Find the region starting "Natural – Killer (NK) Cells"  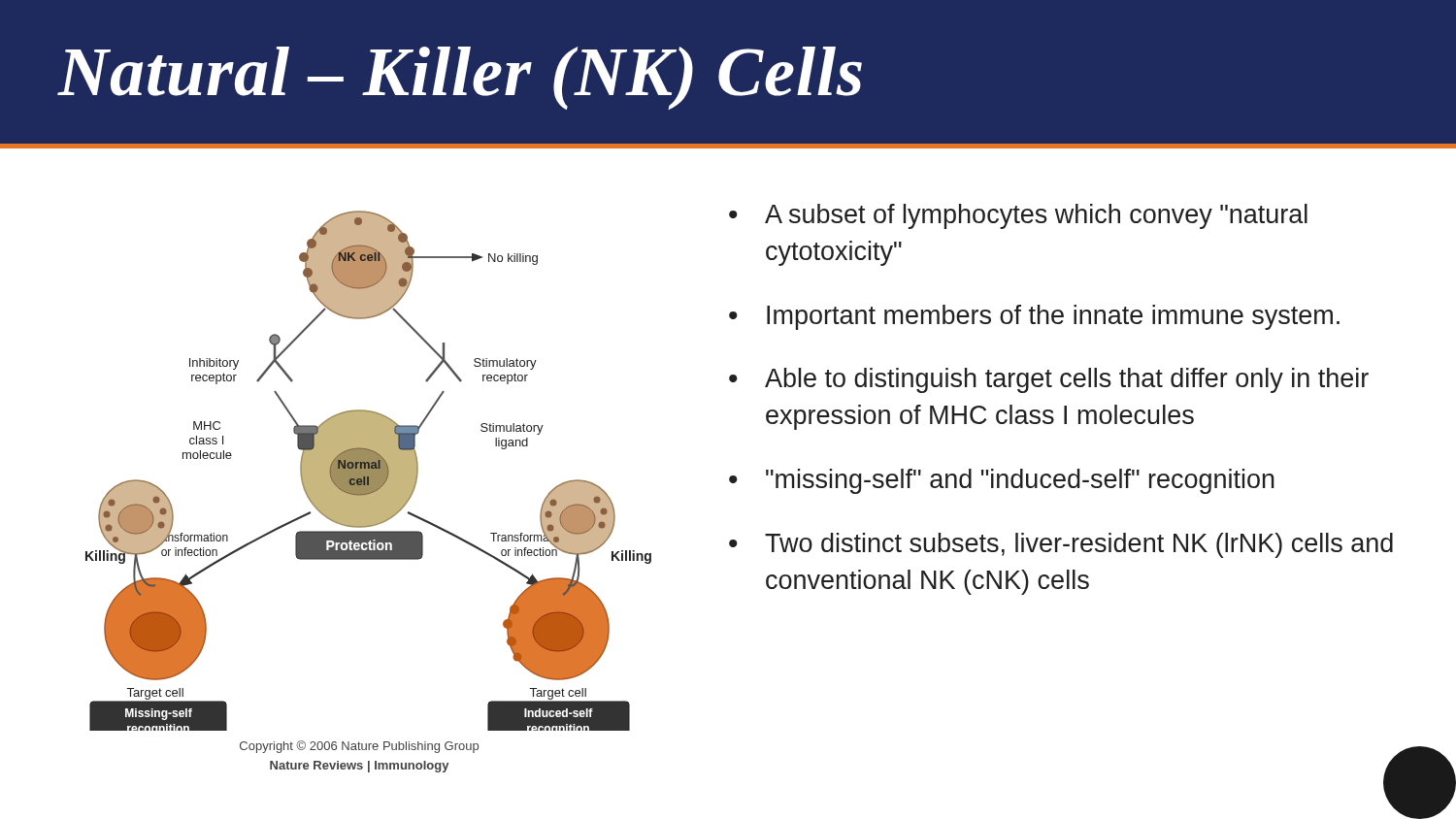click(728, 72)
